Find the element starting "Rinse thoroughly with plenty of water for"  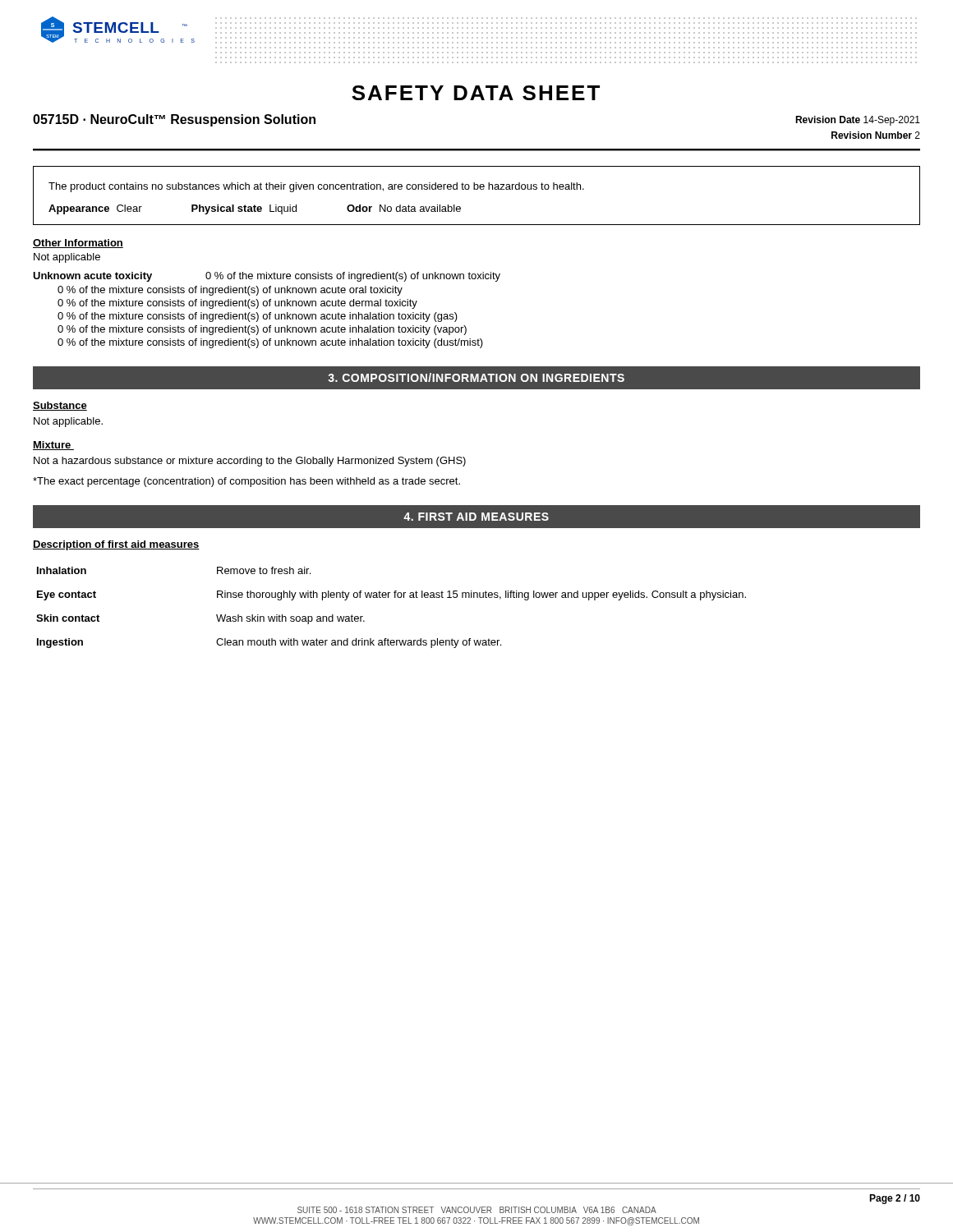coord(481,595)
